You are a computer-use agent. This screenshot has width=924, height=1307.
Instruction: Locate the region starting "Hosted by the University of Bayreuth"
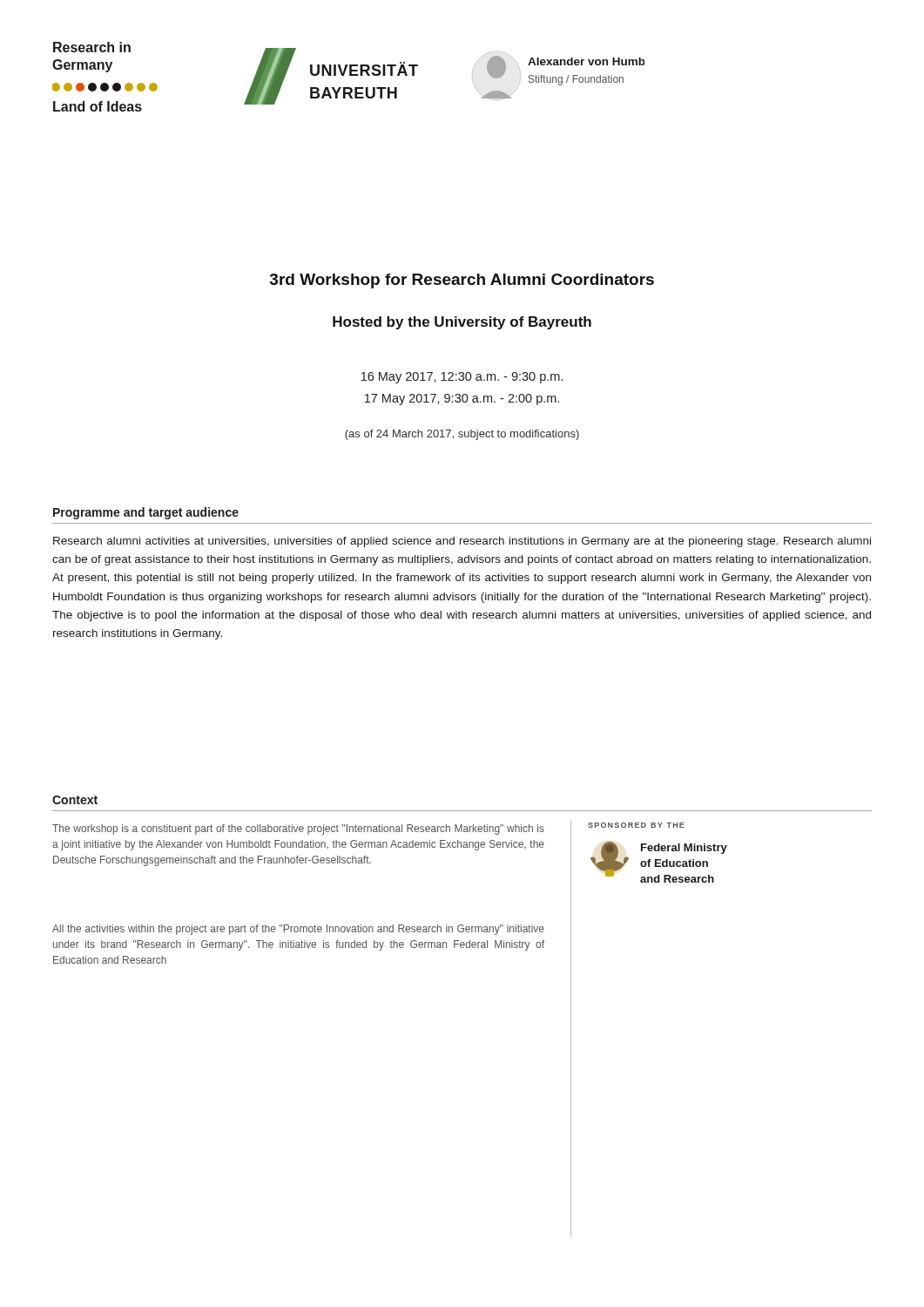(462, 322)
